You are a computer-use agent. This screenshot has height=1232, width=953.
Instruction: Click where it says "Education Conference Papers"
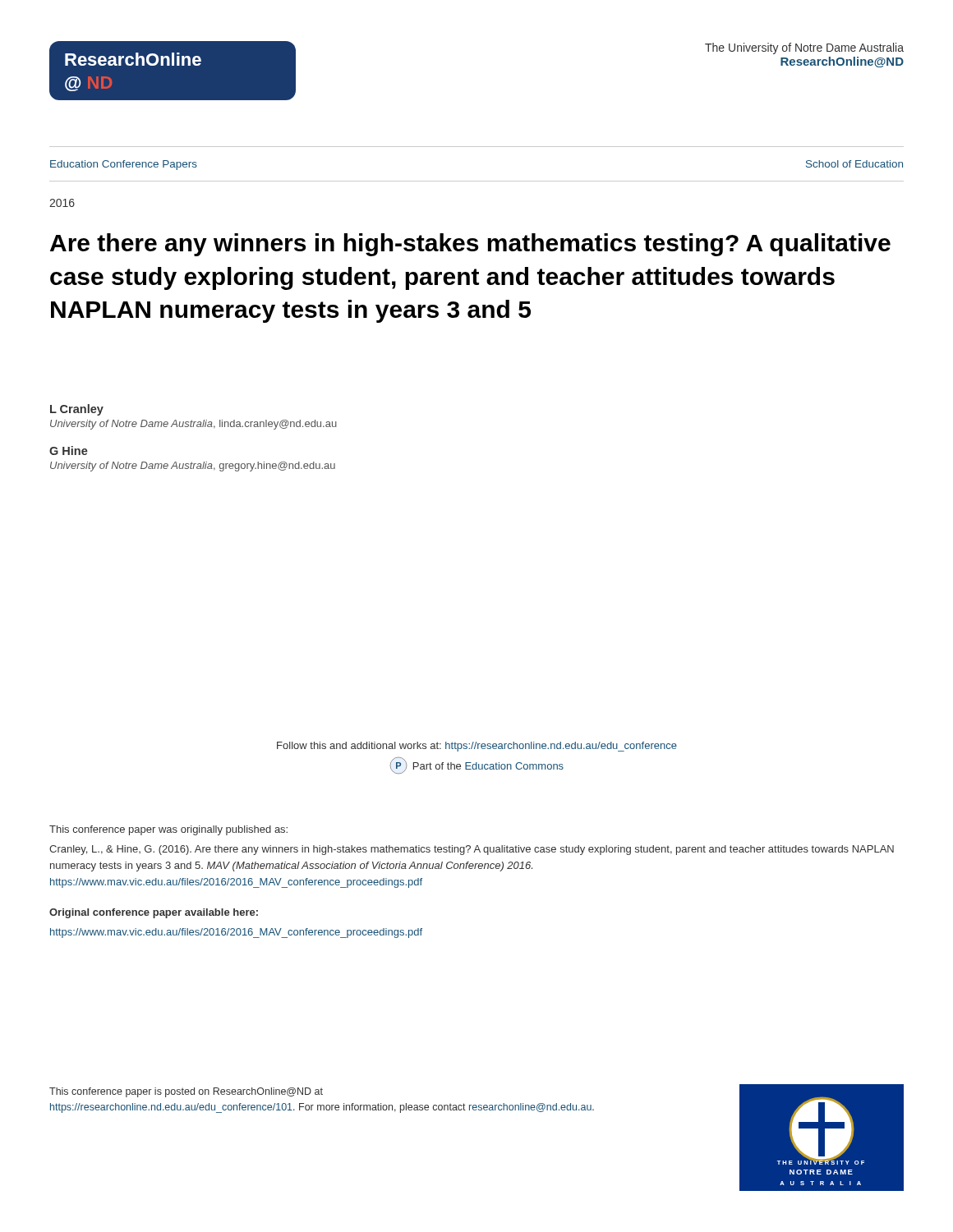(123, 164)
